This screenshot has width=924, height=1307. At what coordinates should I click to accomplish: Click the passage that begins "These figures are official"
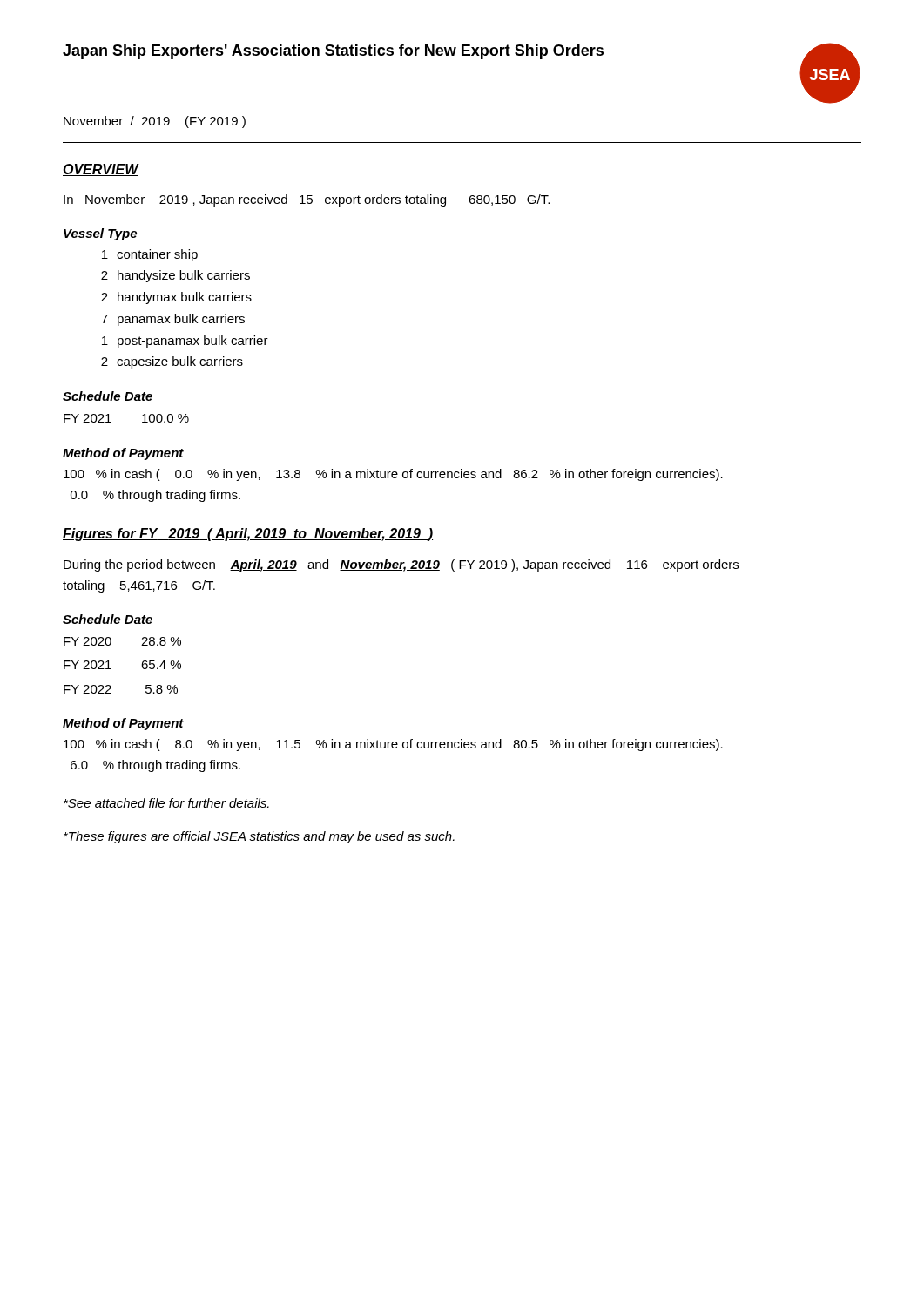tap(259, 836)
